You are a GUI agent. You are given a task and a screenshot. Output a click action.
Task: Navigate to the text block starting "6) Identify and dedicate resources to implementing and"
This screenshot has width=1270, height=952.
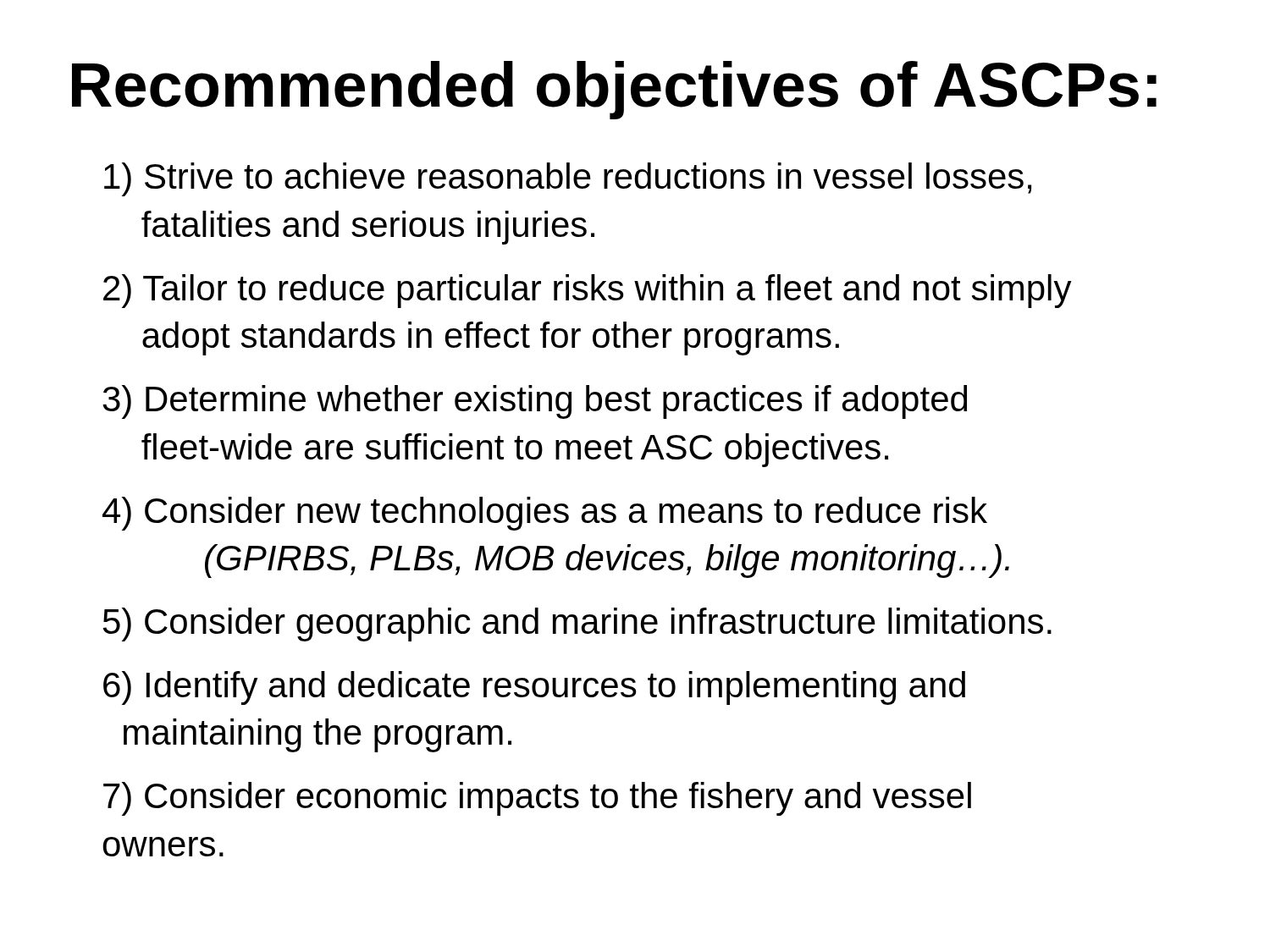pyautogui.click(x=534, y=709)
